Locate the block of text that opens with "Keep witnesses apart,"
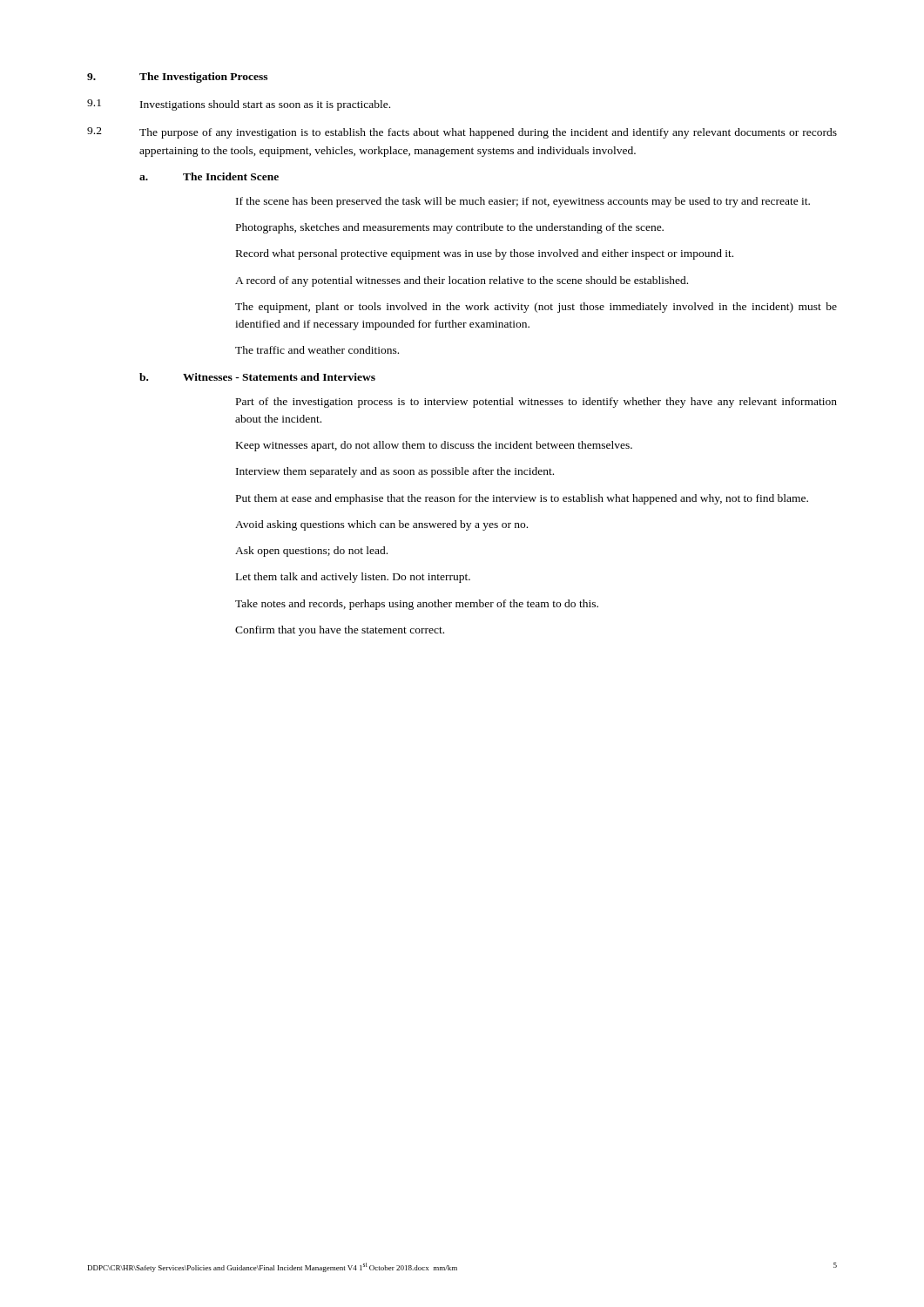 point(434,445)
